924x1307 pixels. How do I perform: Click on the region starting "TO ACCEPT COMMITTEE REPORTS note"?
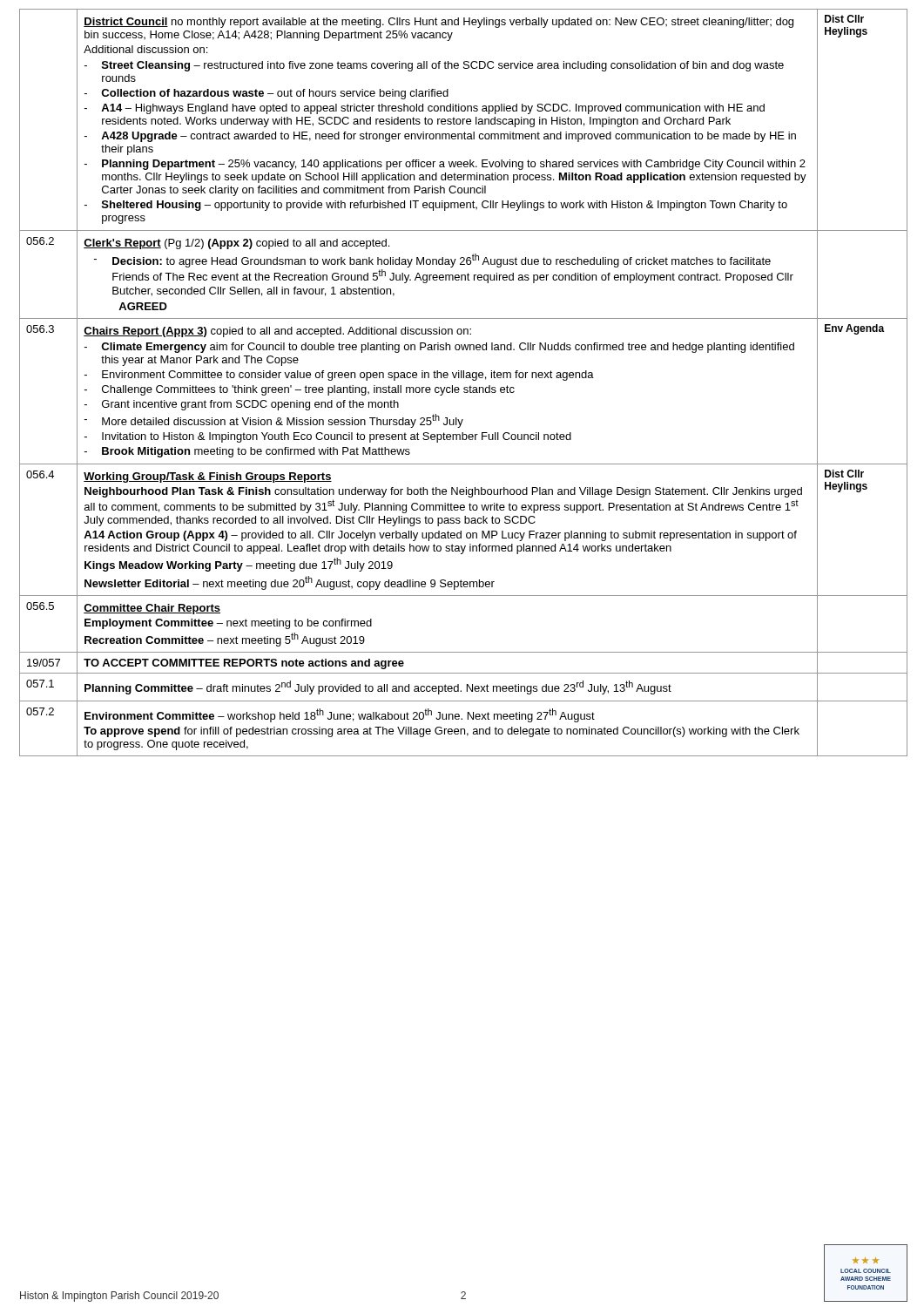click(x=244, y=663)
